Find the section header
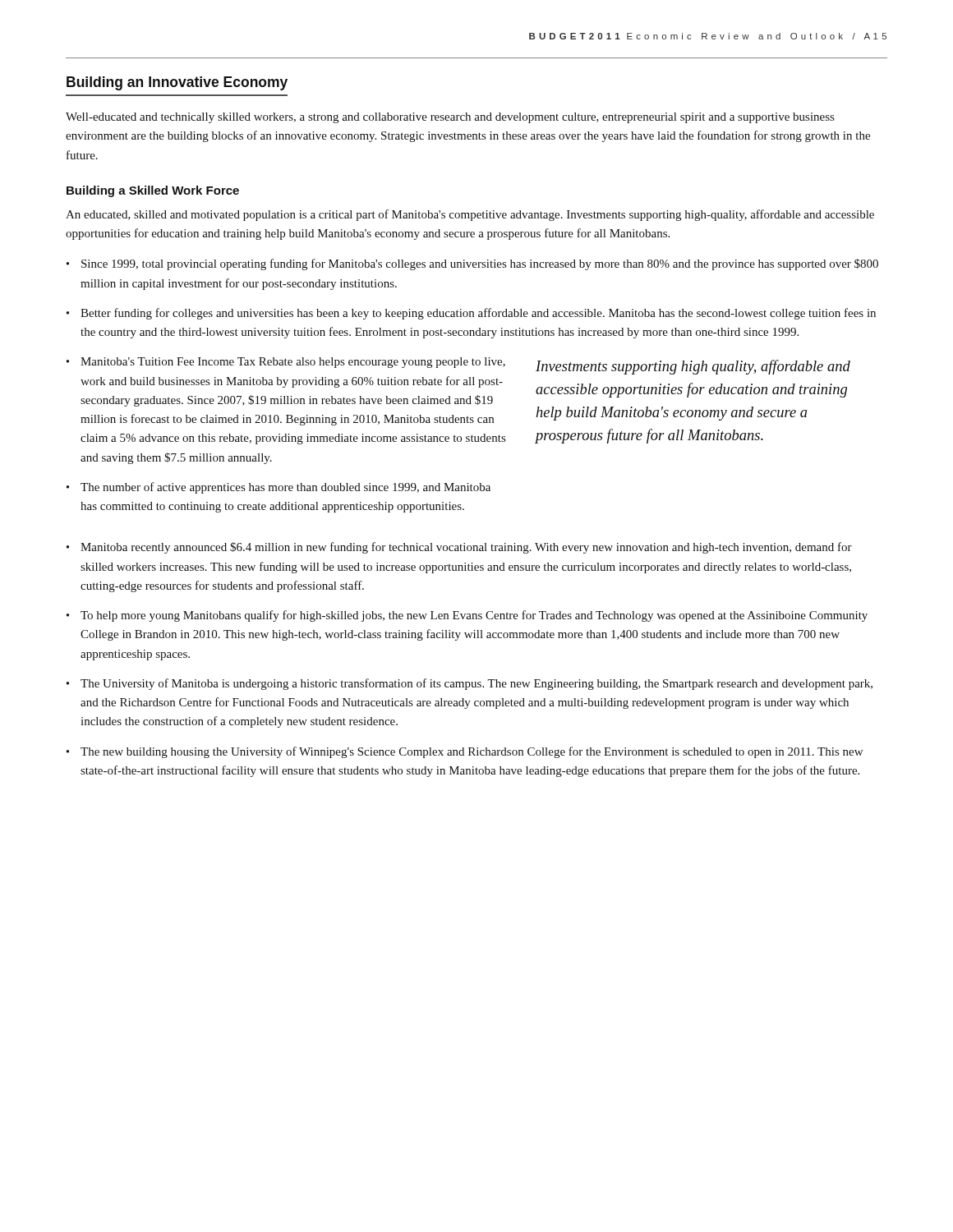 [153, 190]
